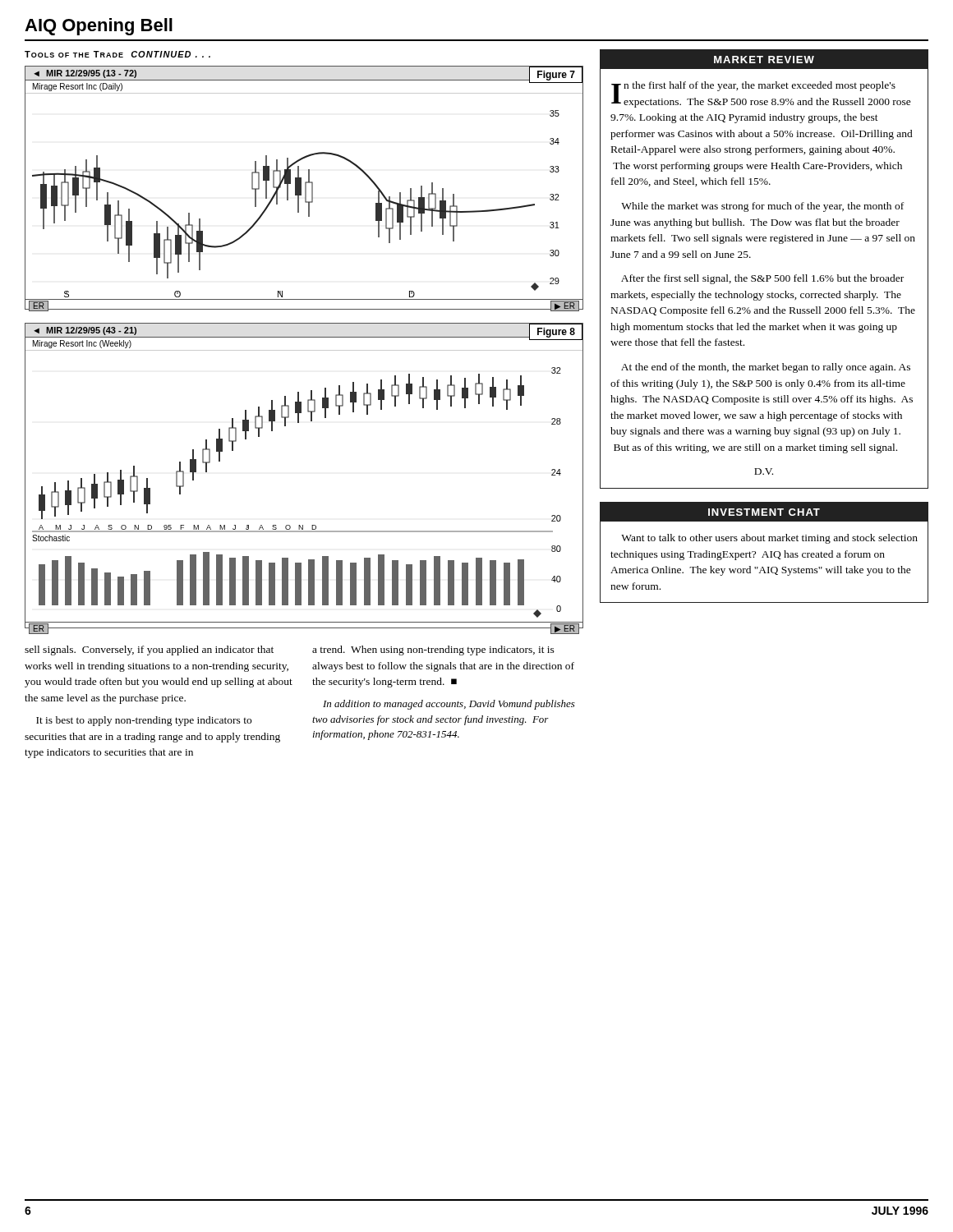Find the block starting "In addition to managed accounts, David"
The image size is (953, 1232).
click(444, 719)
